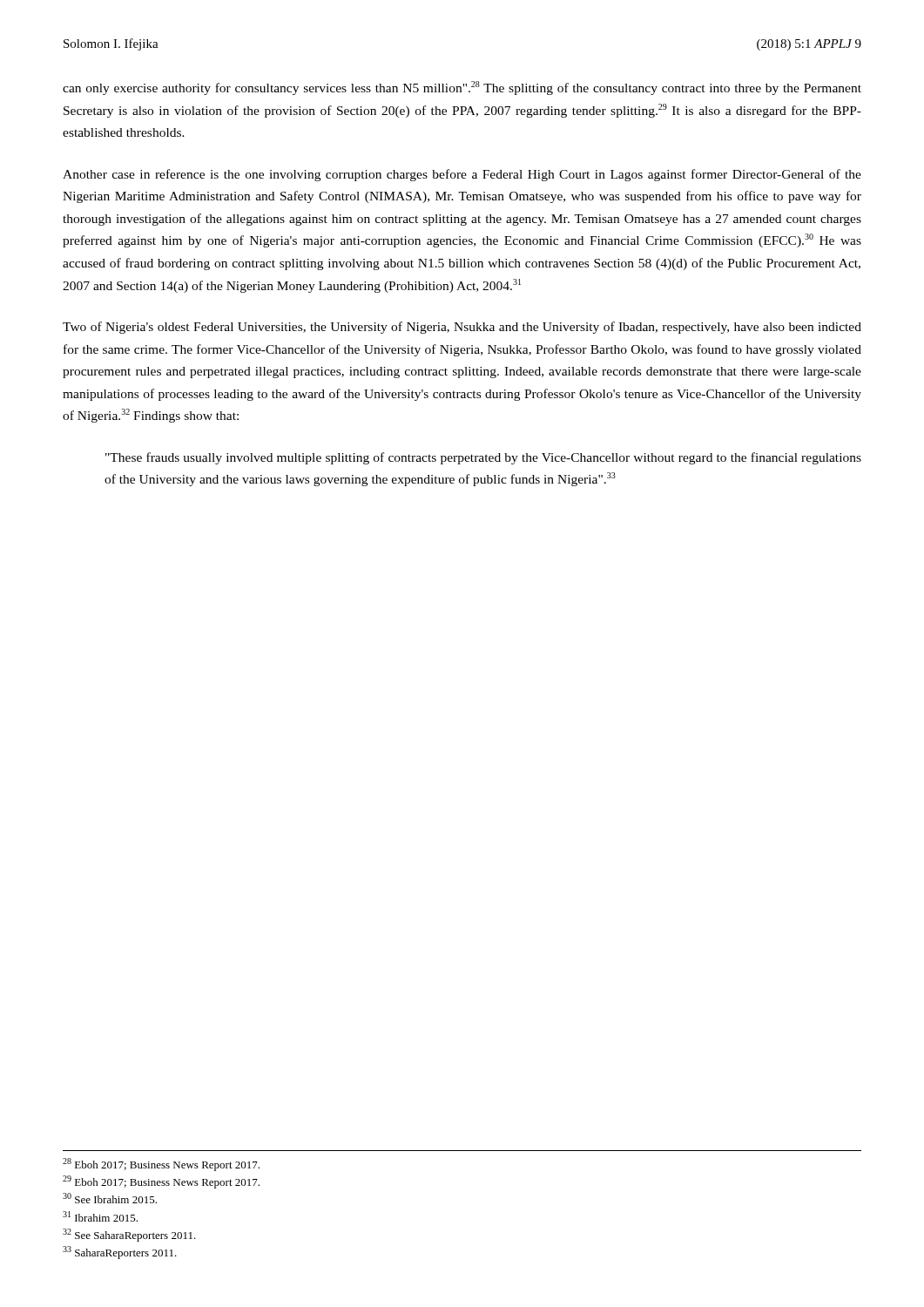Image resolution: width=924 pixels, height=1307 pixels.
Task: Select the text block containing "Two of Nigeria's"
Action: 462,371
